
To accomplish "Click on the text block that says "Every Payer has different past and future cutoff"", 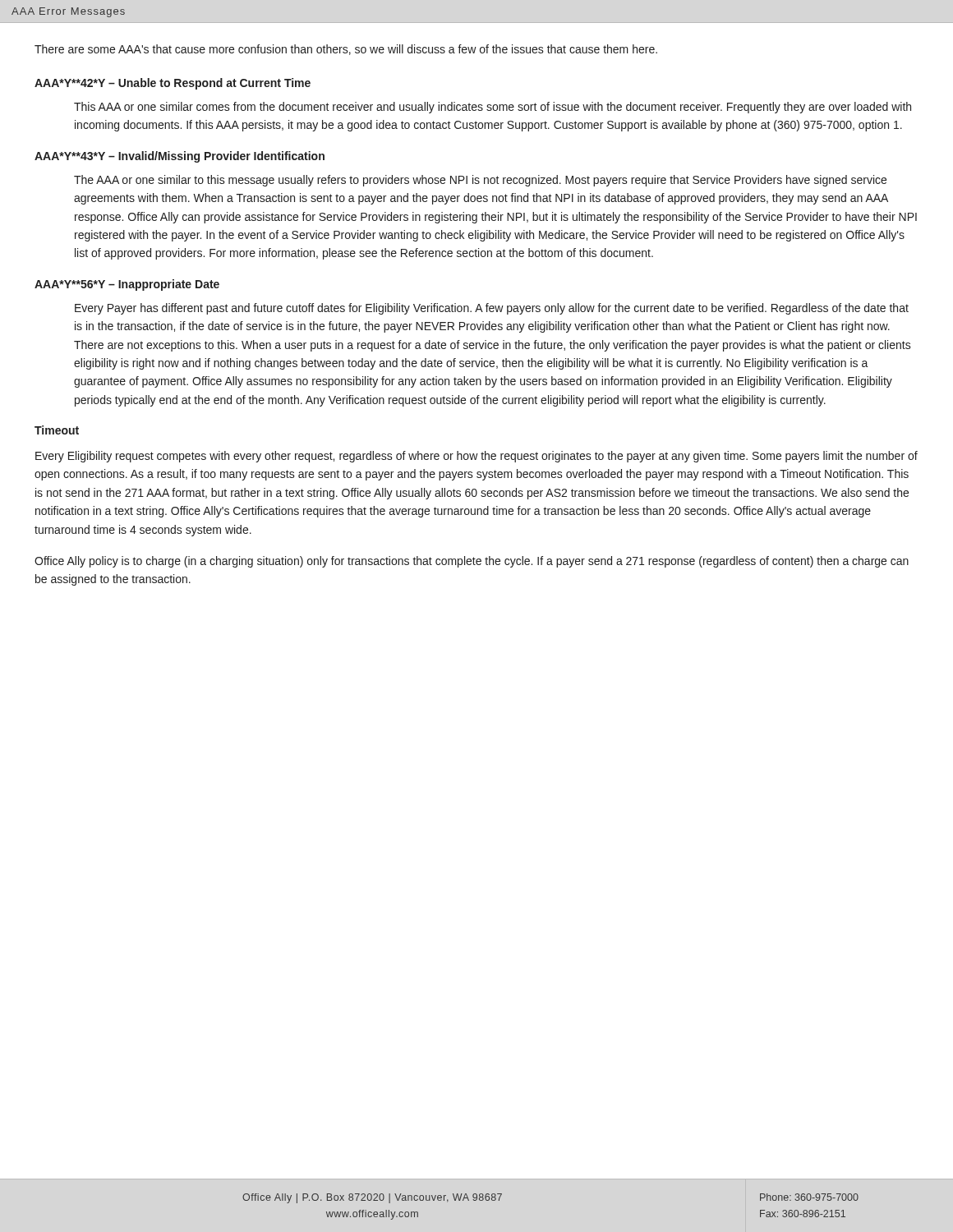I will [492, 354].
